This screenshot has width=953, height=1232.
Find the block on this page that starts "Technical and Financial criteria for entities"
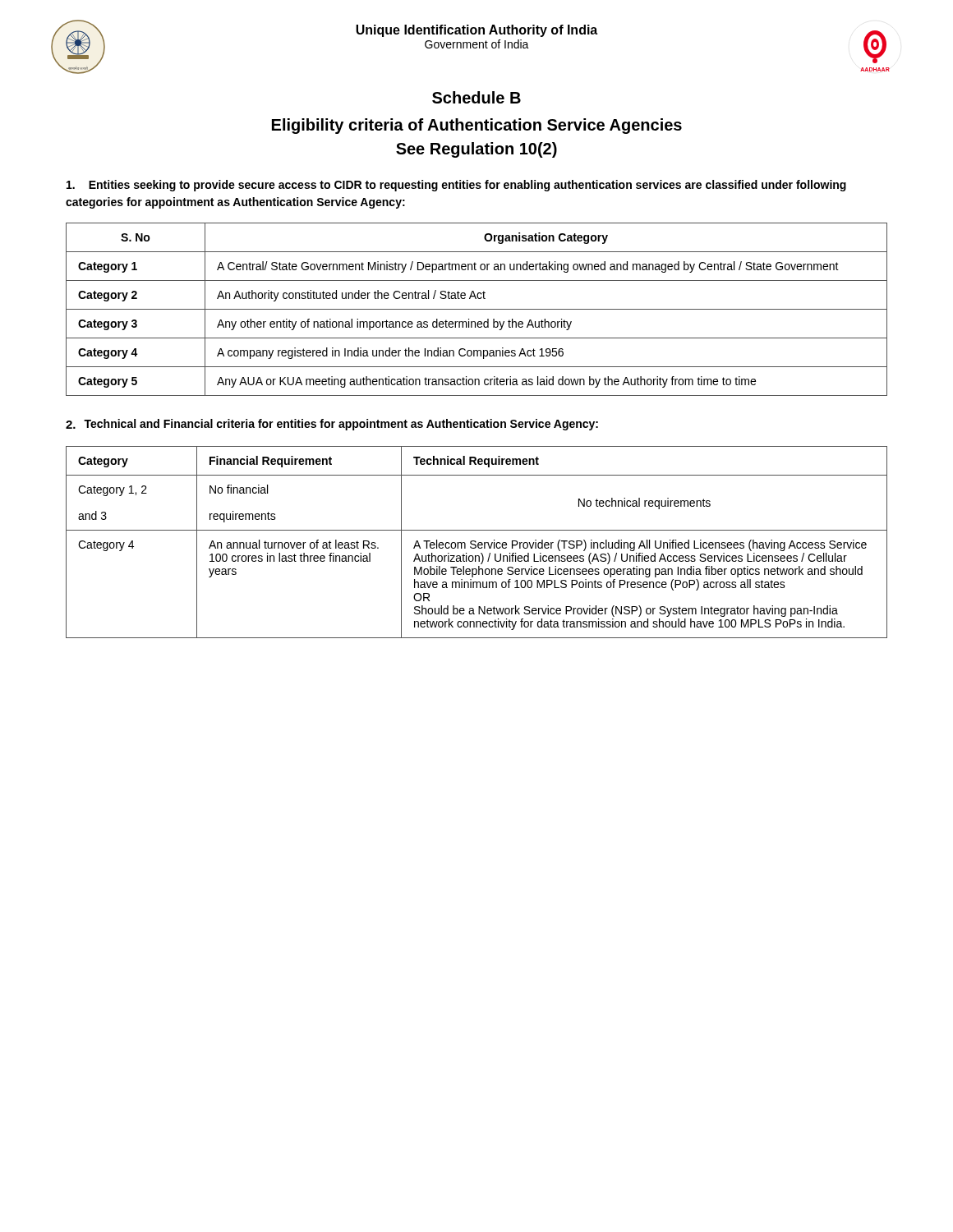click(332, 424)
